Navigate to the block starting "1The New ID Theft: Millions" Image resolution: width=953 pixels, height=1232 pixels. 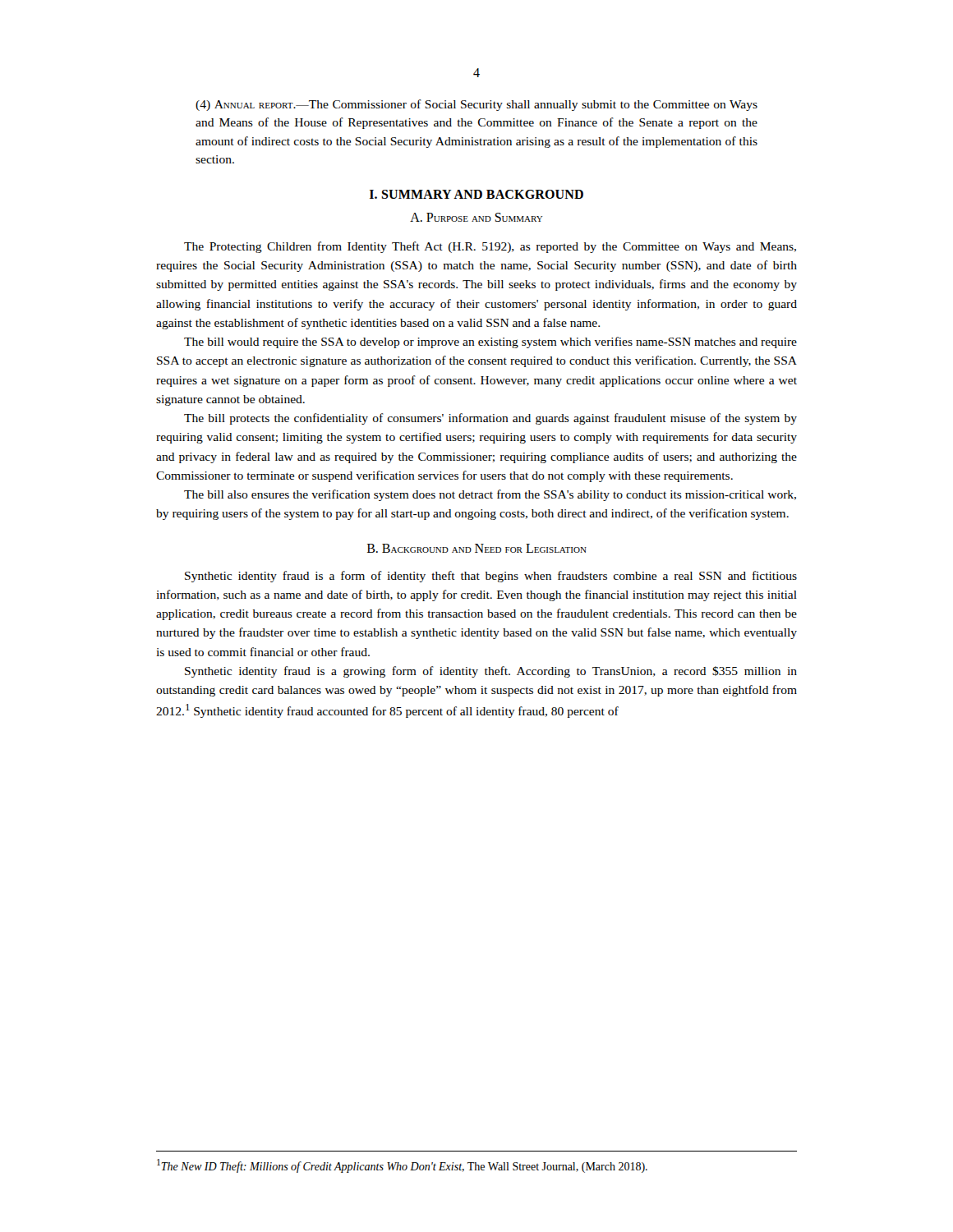coord(476,1165)
